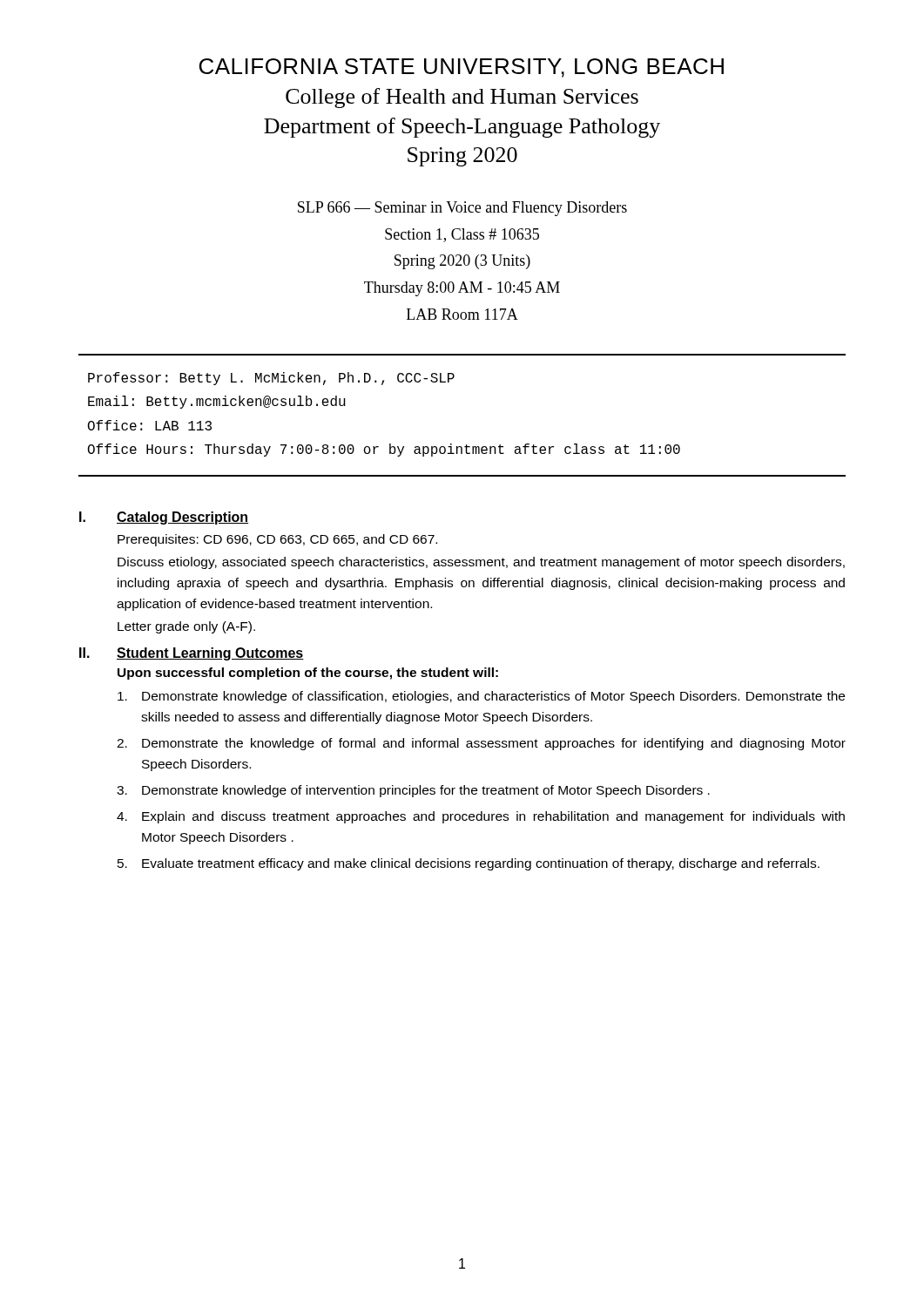Locate the list item with the text "3. Demonstrate knowledge of intervention principles"

click(x=481, y=790)
